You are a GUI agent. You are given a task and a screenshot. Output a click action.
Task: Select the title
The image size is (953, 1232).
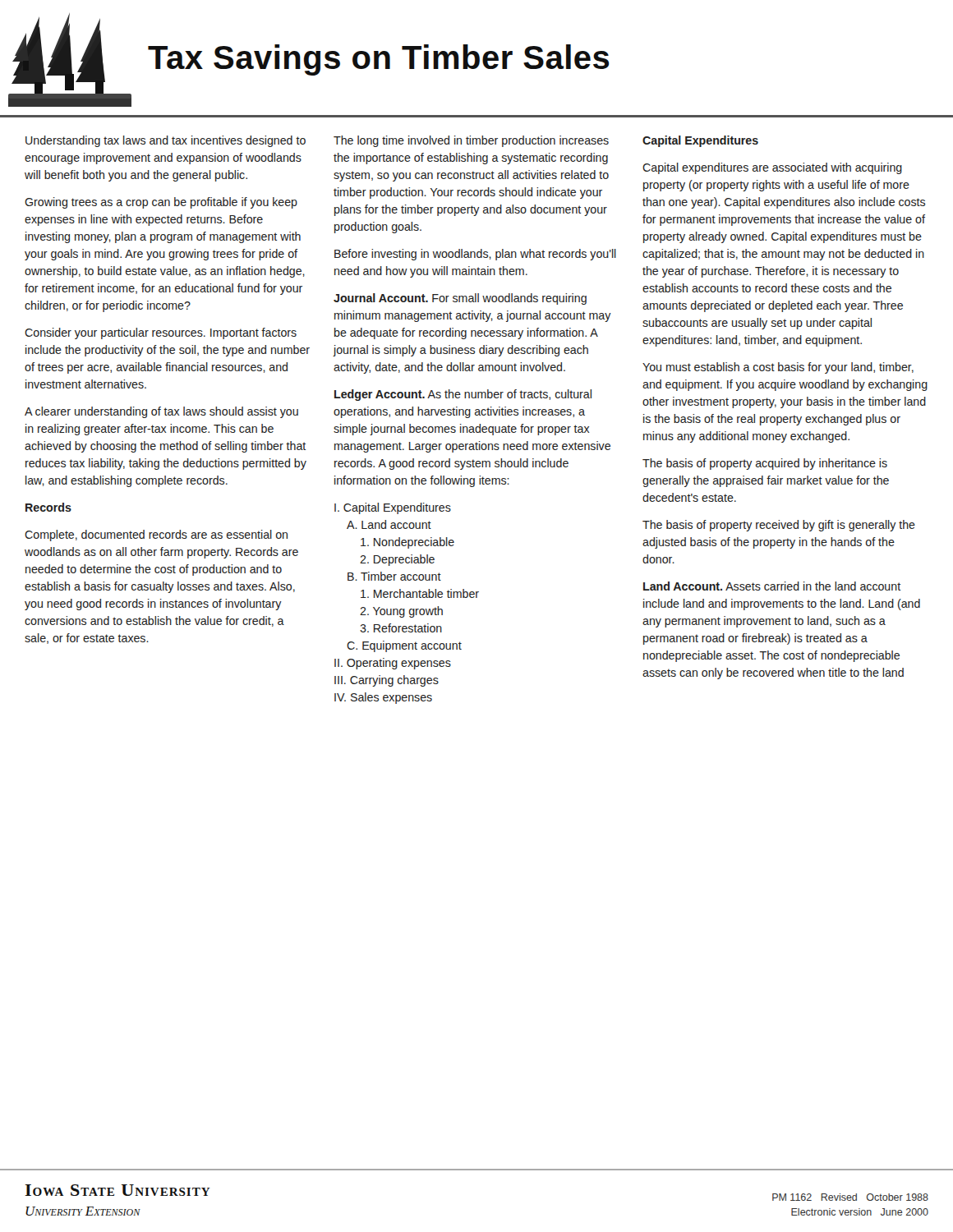point(379,57)
